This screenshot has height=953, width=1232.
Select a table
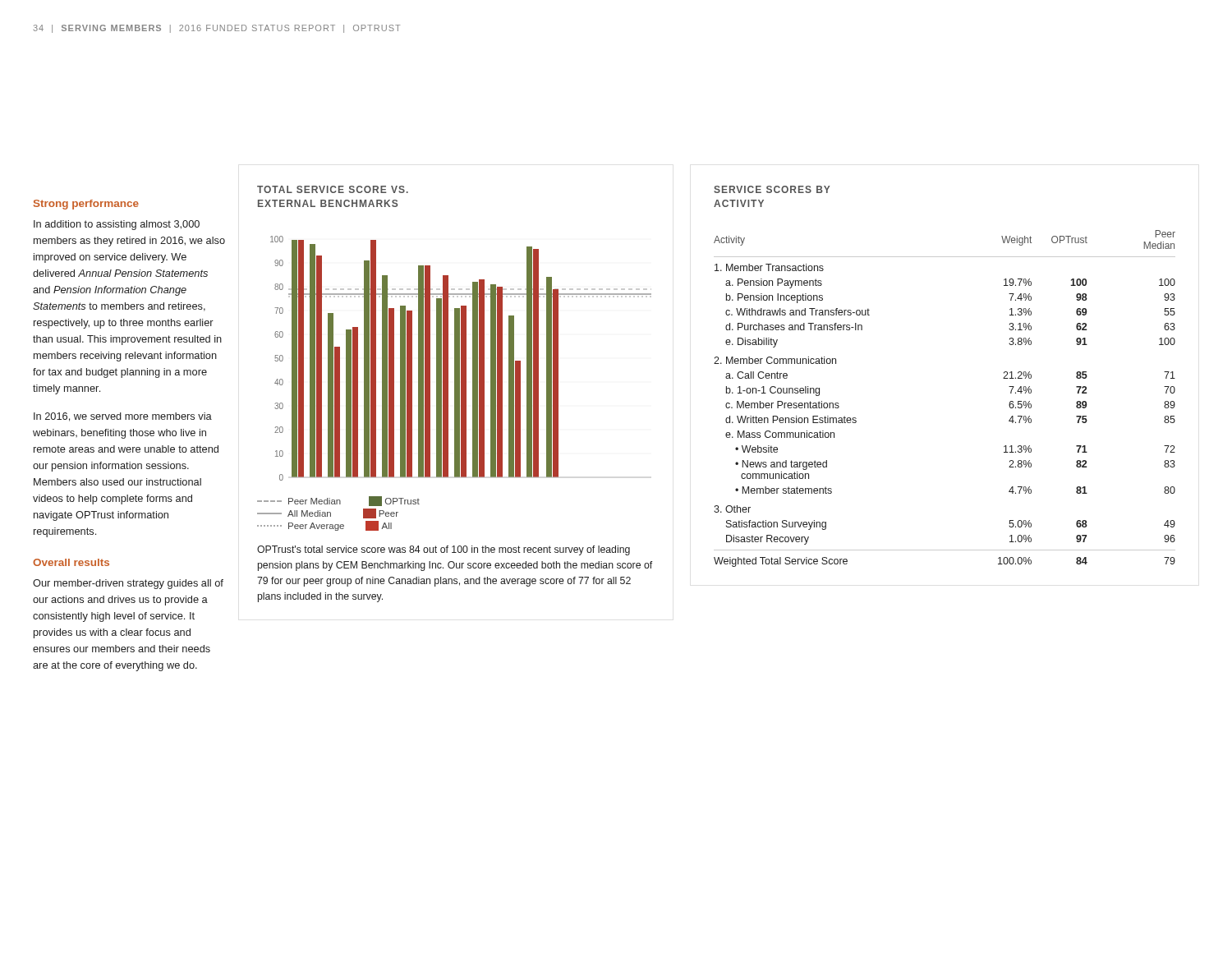click(x=945, y=398)
